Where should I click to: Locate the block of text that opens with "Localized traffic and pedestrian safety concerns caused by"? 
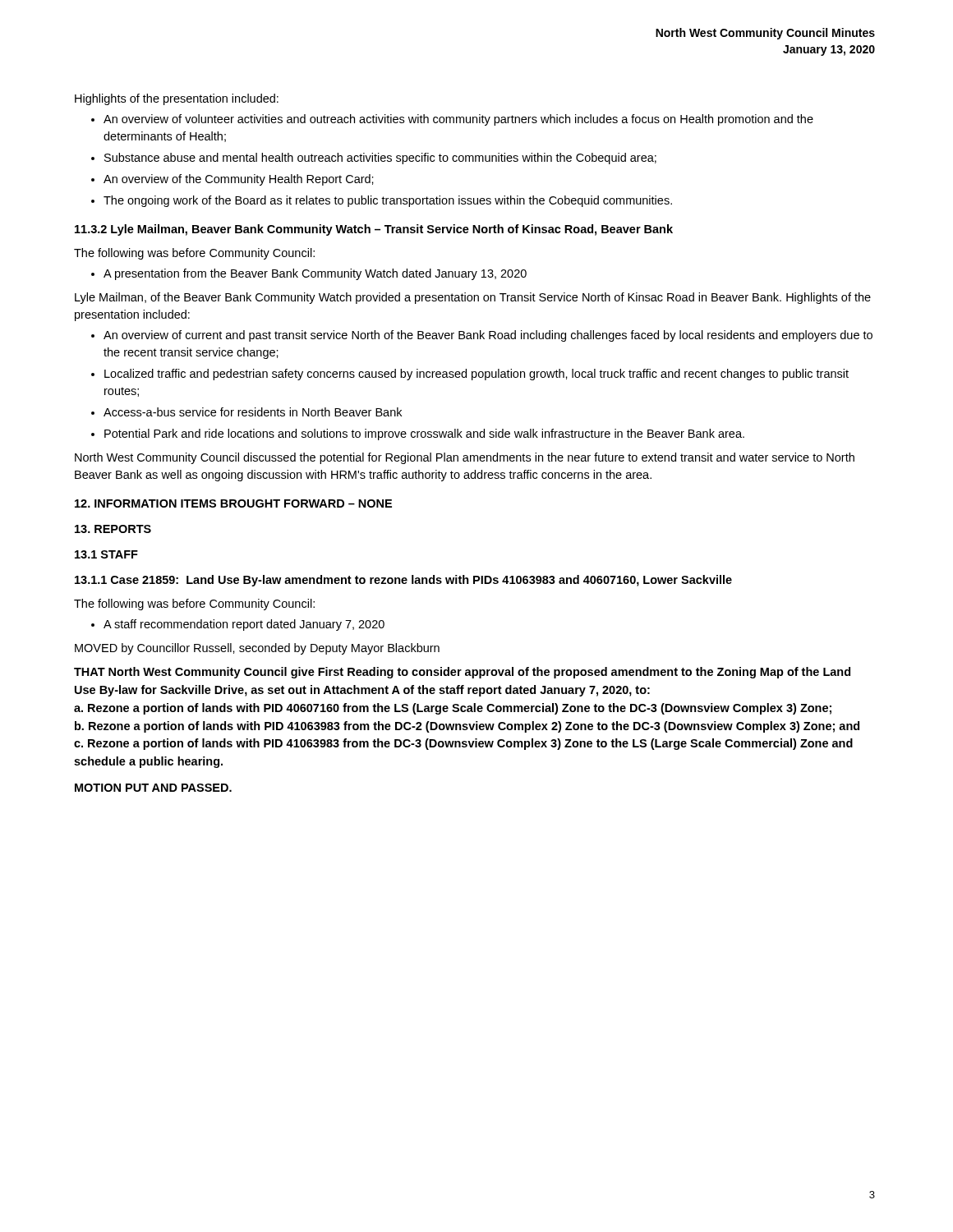tap(489, 383)
